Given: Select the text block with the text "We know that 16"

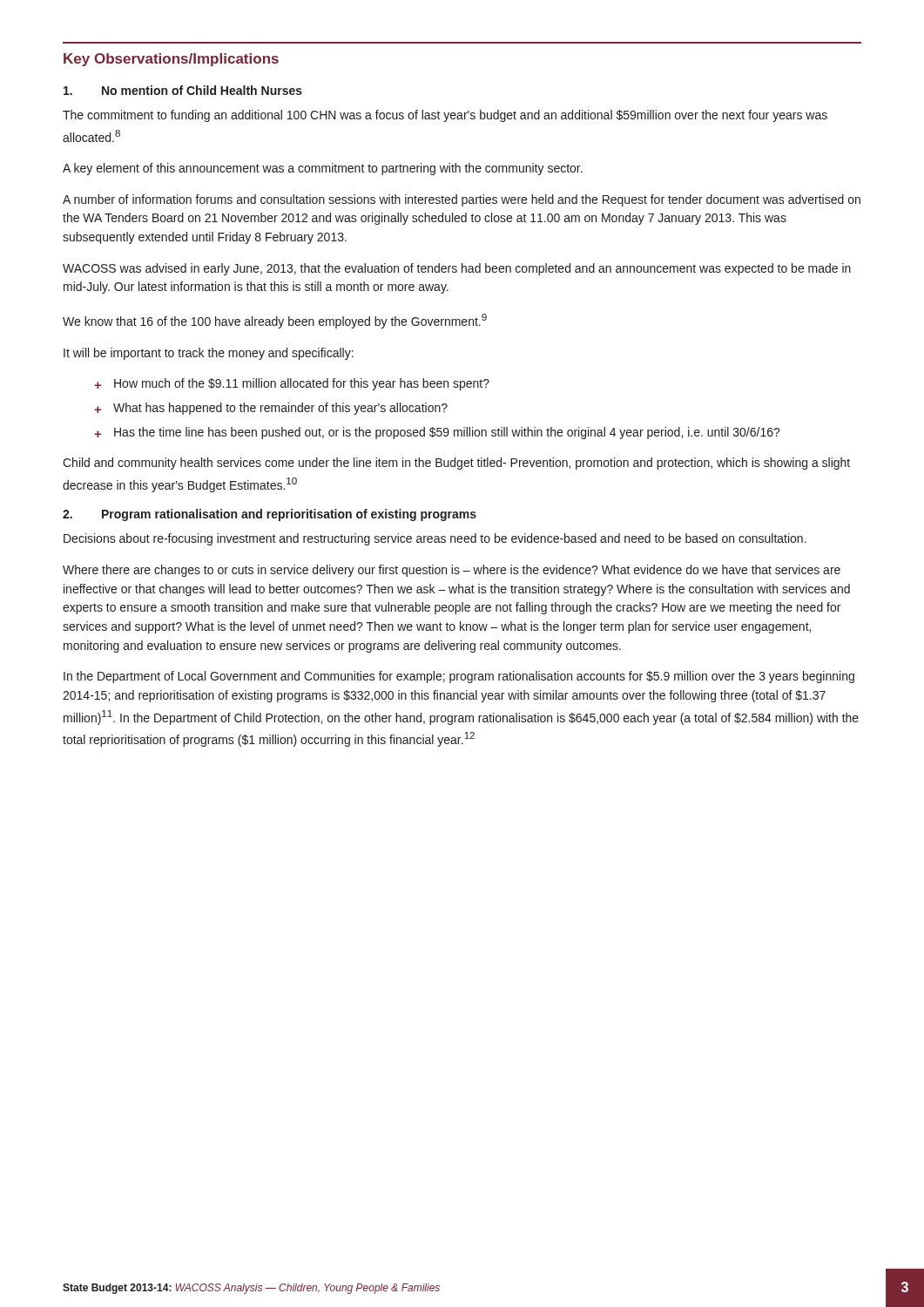Looking at the screenshot, I should pos(462,321).
